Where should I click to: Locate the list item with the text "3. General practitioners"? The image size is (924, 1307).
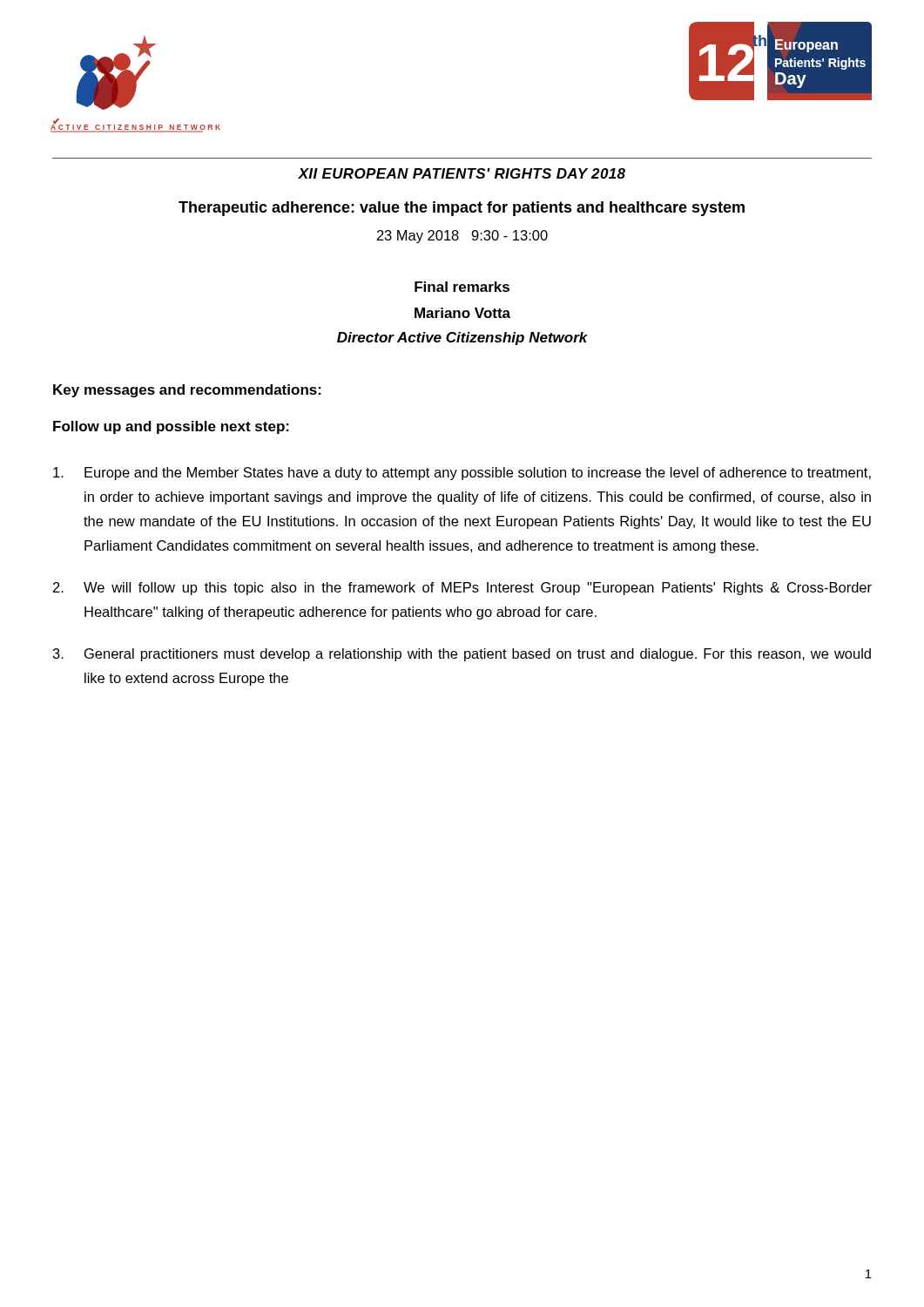pos(462,666)
